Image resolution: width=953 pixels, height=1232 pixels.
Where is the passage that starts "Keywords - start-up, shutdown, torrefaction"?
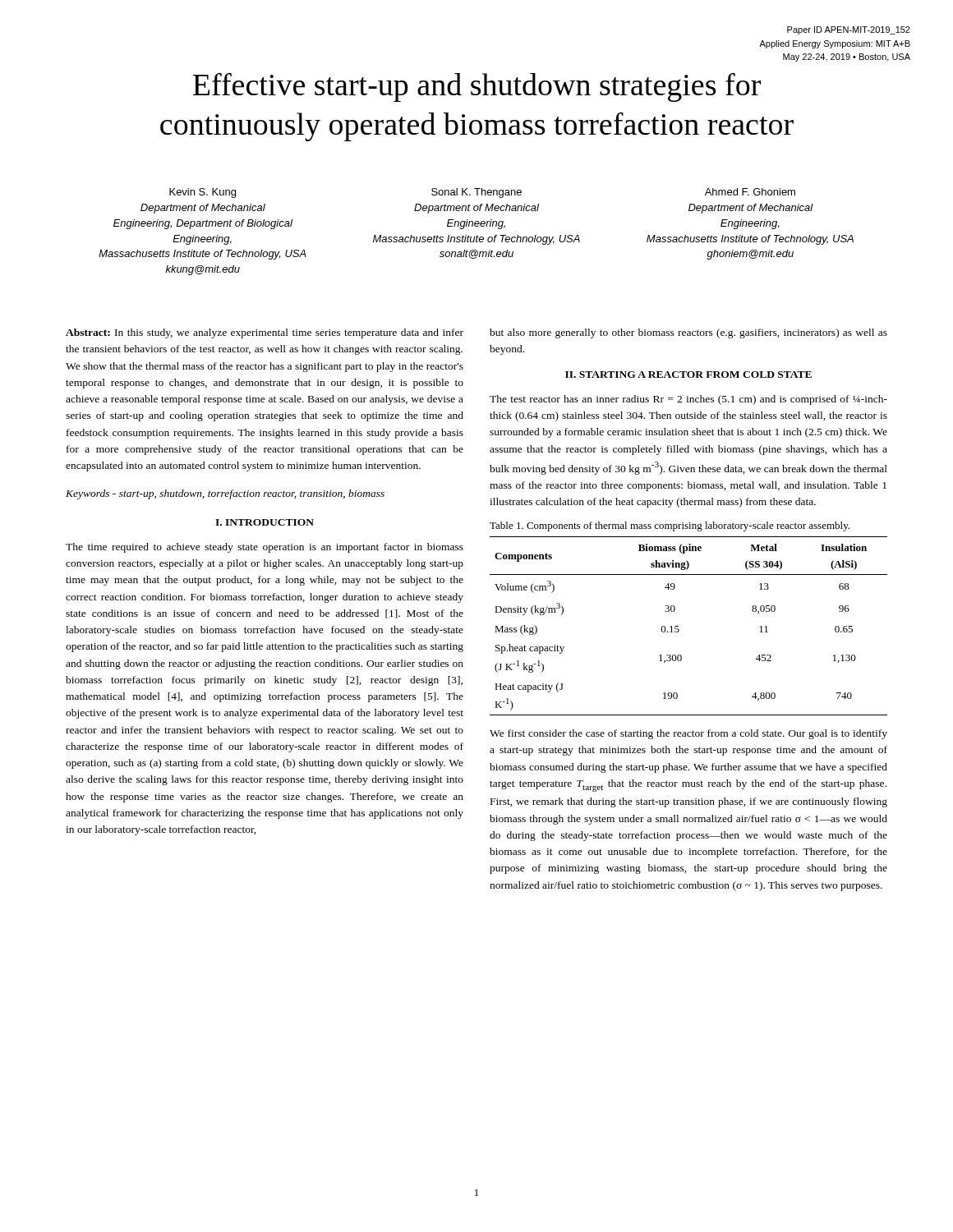(265, 494)
